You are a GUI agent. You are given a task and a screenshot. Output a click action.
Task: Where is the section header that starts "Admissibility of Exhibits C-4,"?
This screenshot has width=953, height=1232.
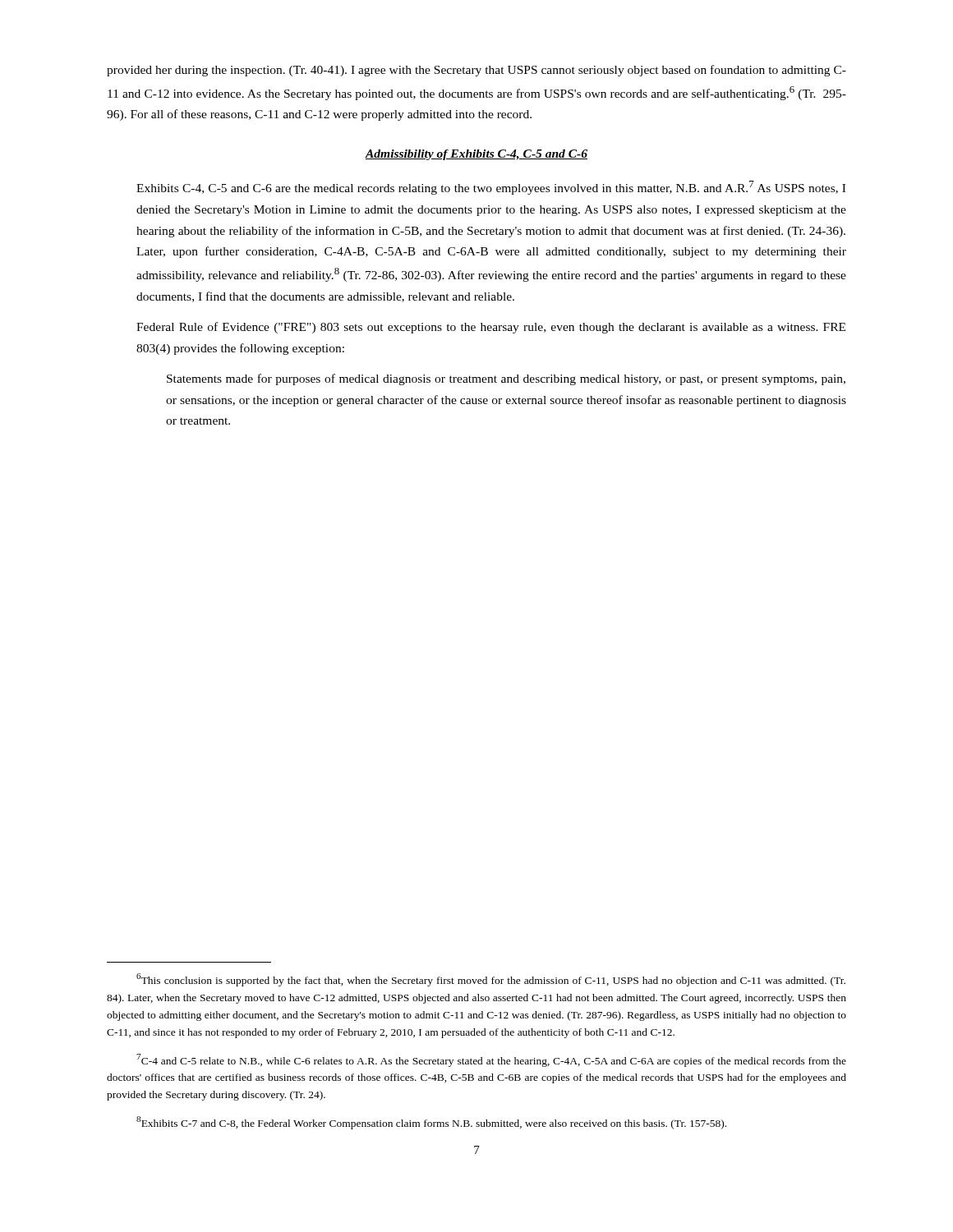[476, 153]
